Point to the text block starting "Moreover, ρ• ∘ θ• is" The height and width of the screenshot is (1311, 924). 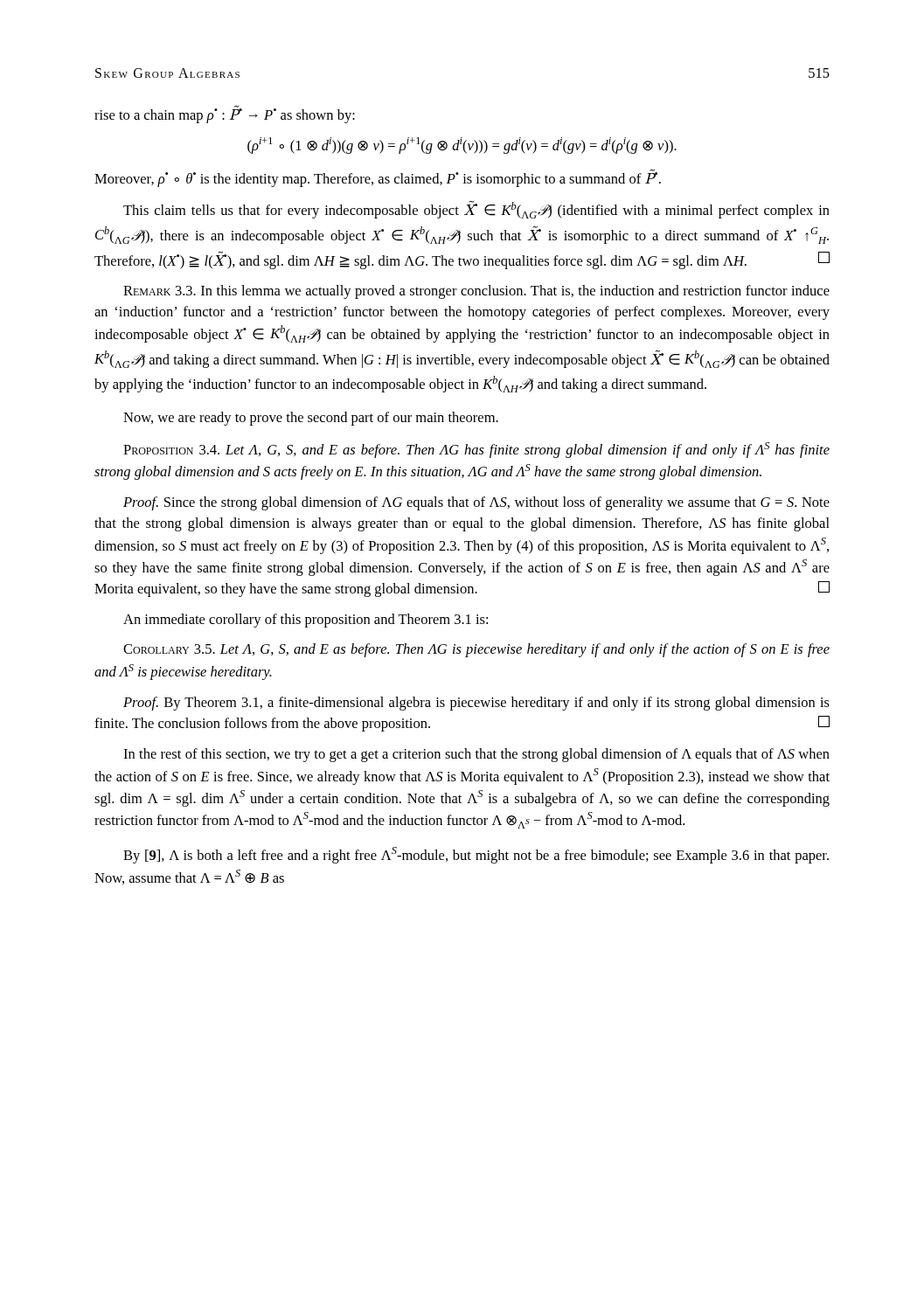click(378, 177)
